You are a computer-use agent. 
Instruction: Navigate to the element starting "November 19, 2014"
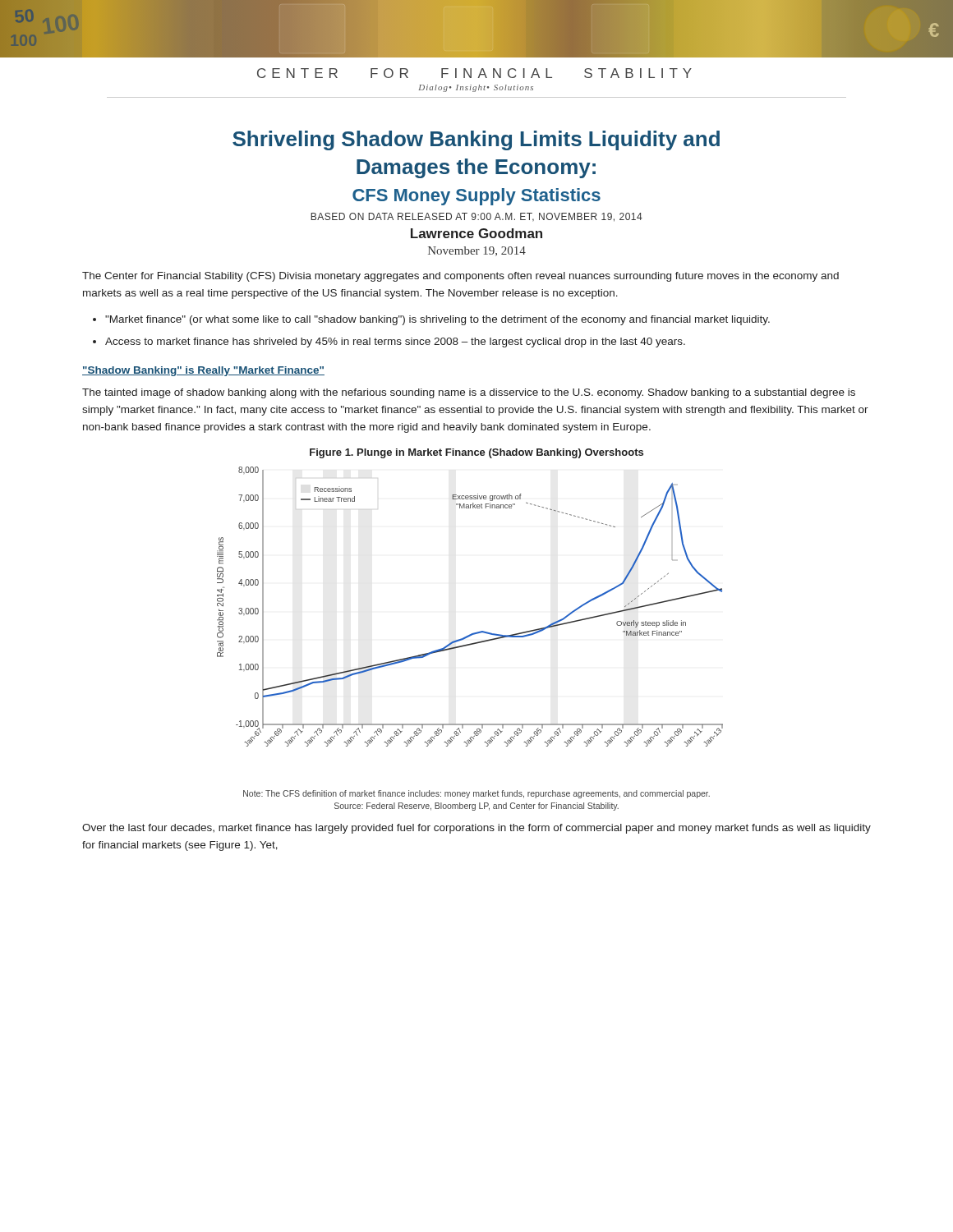pyautogui.click(x=476, y=250)
